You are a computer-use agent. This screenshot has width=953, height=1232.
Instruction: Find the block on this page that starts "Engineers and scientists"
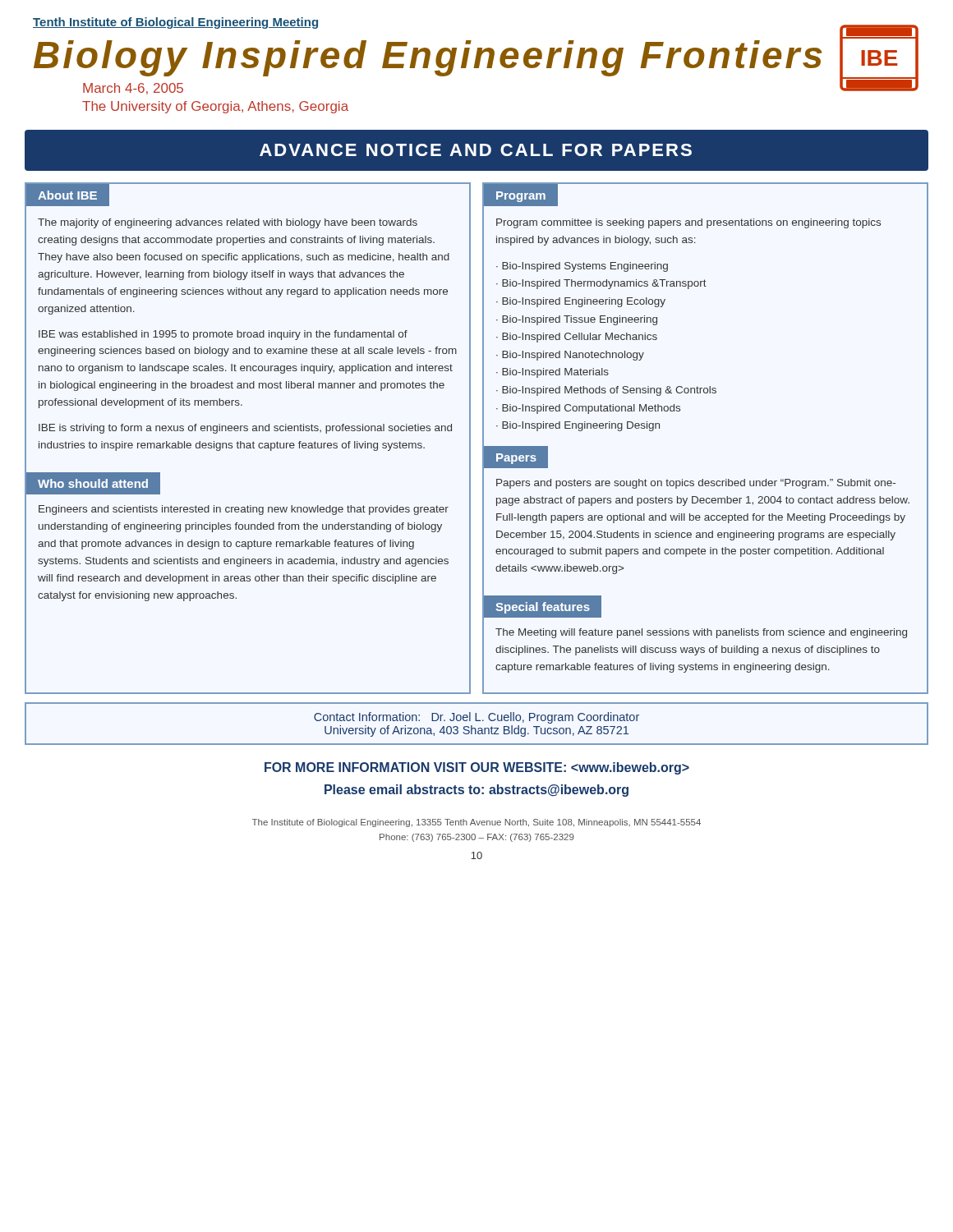click(x=243, y=552)
